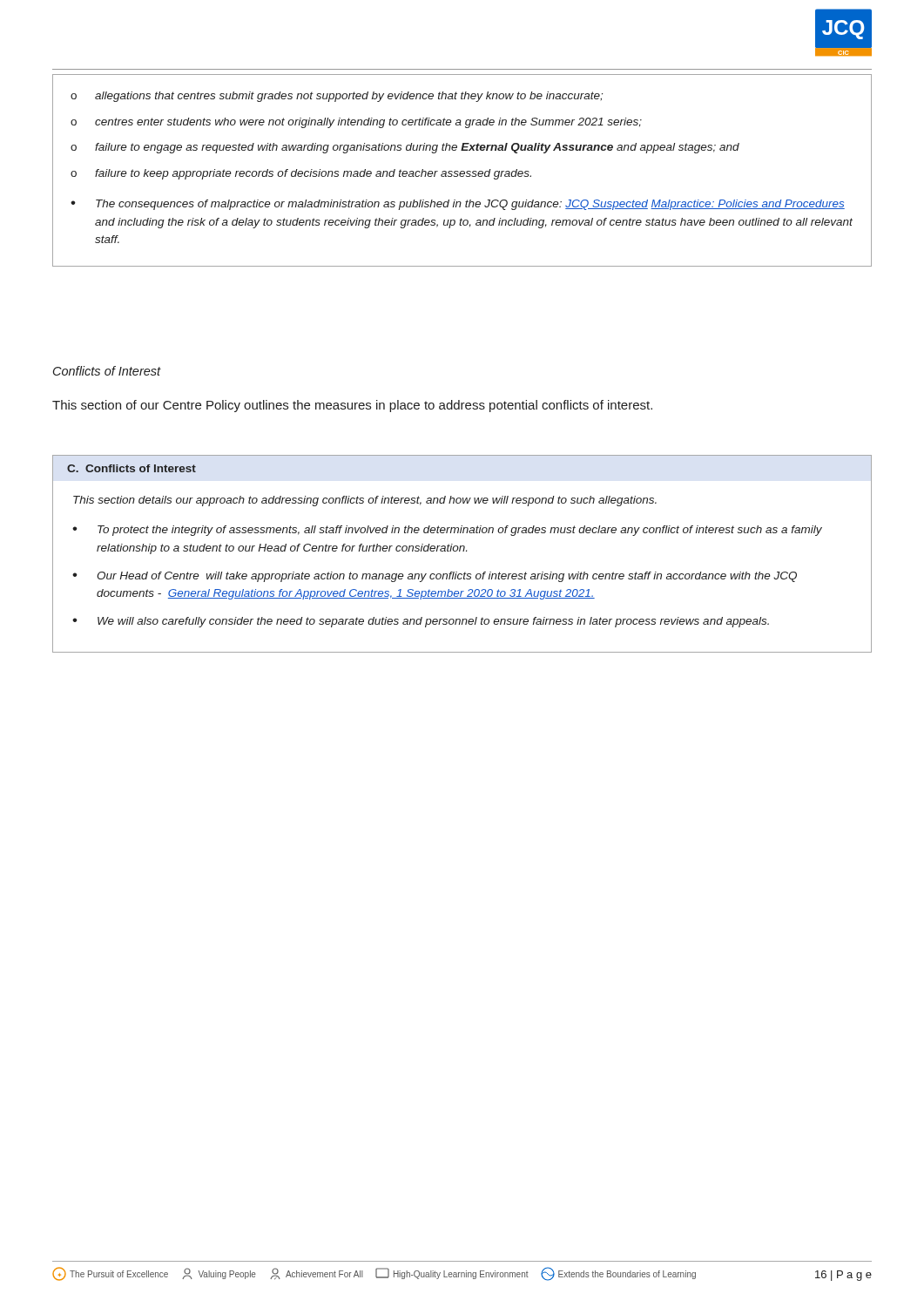The image size is (924, 1307).
Task: Click on the list item containing "o allegations that centres submit grades not supported"
Action: tap(337, 96)
